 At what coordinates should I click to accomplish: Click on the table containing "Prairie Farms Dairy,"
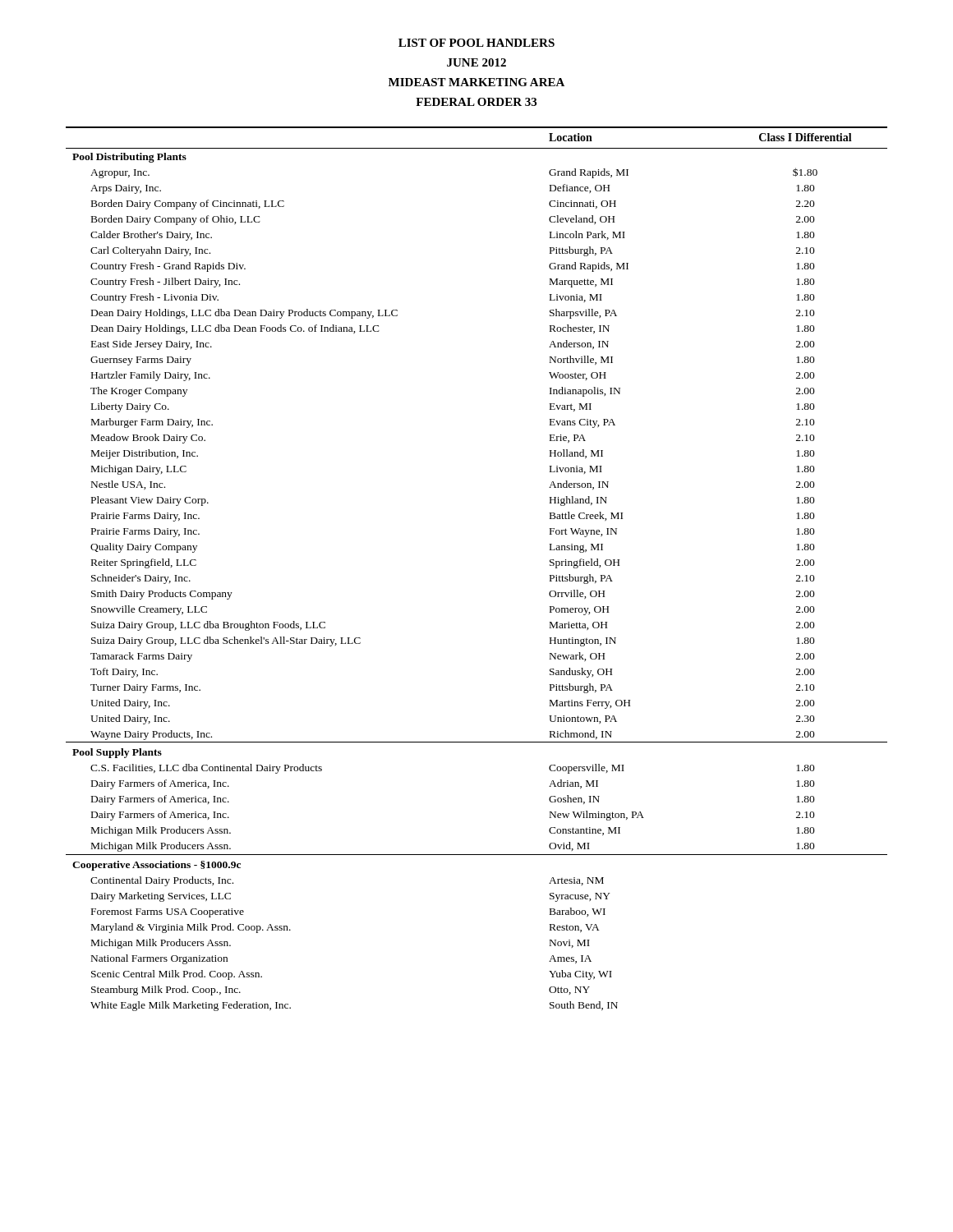point(476,570)
